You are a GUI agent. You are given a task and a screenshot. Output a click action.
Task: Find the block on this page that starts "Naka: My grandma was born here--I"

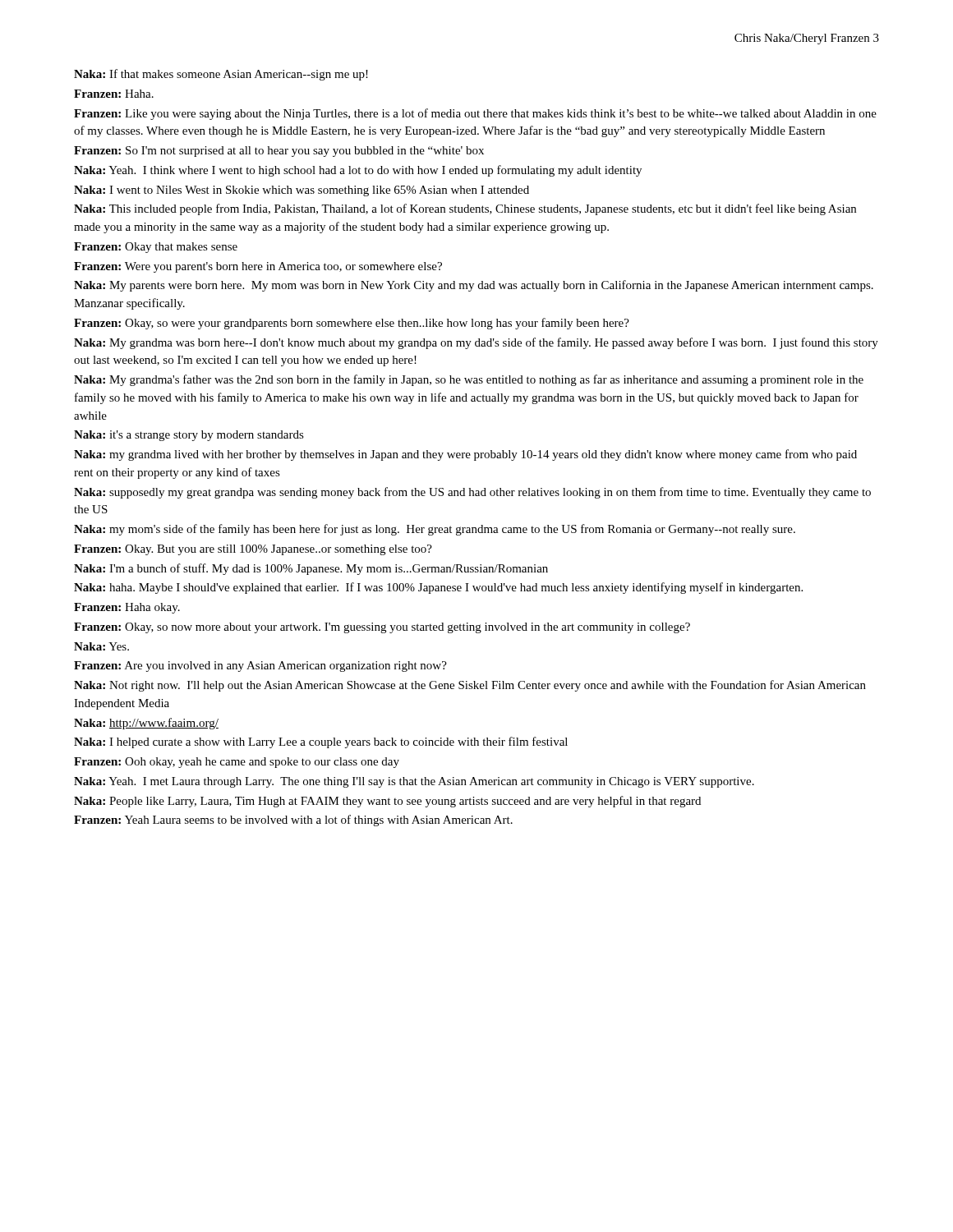[x=476, y=351]
